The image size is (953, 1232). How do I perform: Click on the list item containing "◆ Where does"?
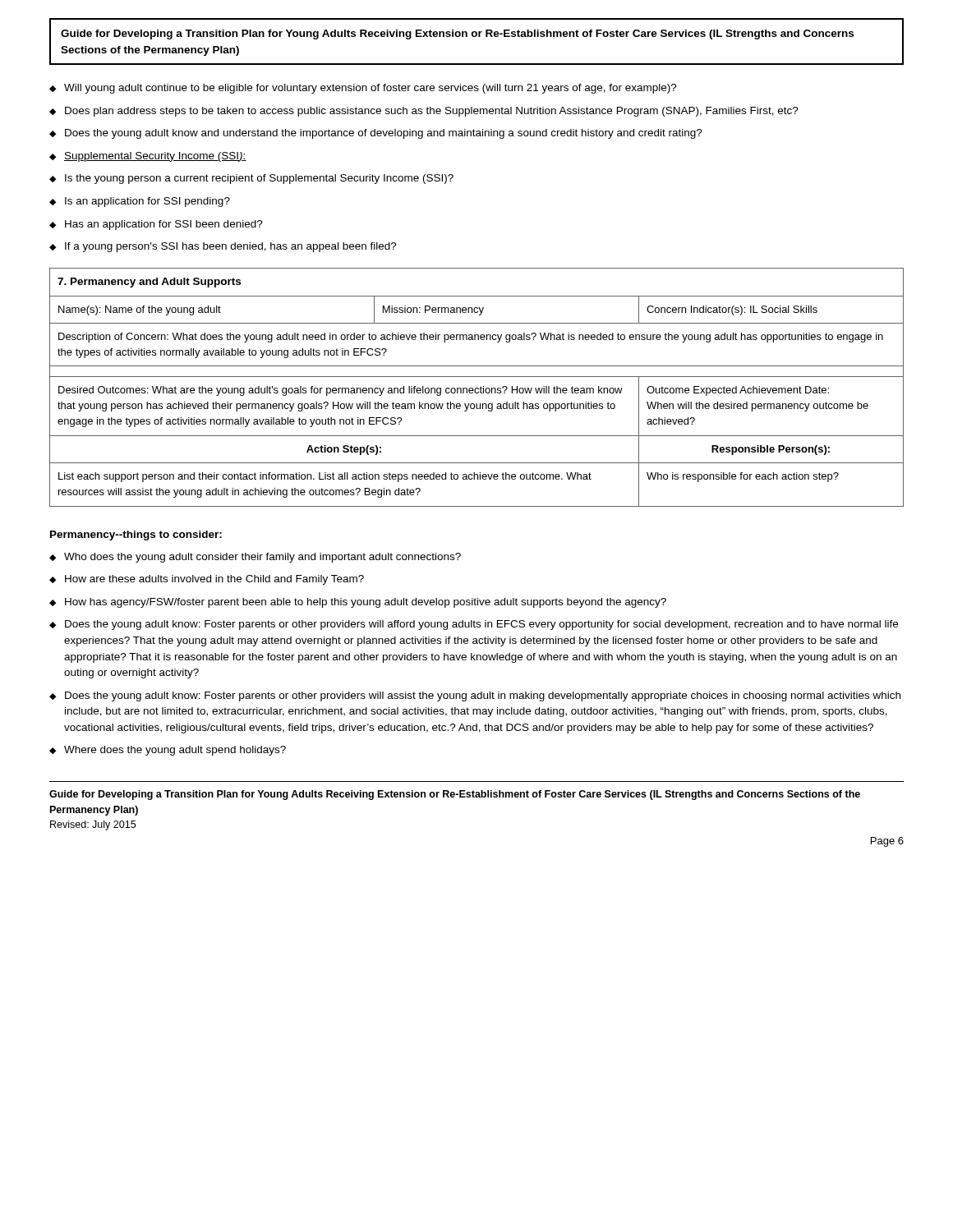click(x=168, y=751)
